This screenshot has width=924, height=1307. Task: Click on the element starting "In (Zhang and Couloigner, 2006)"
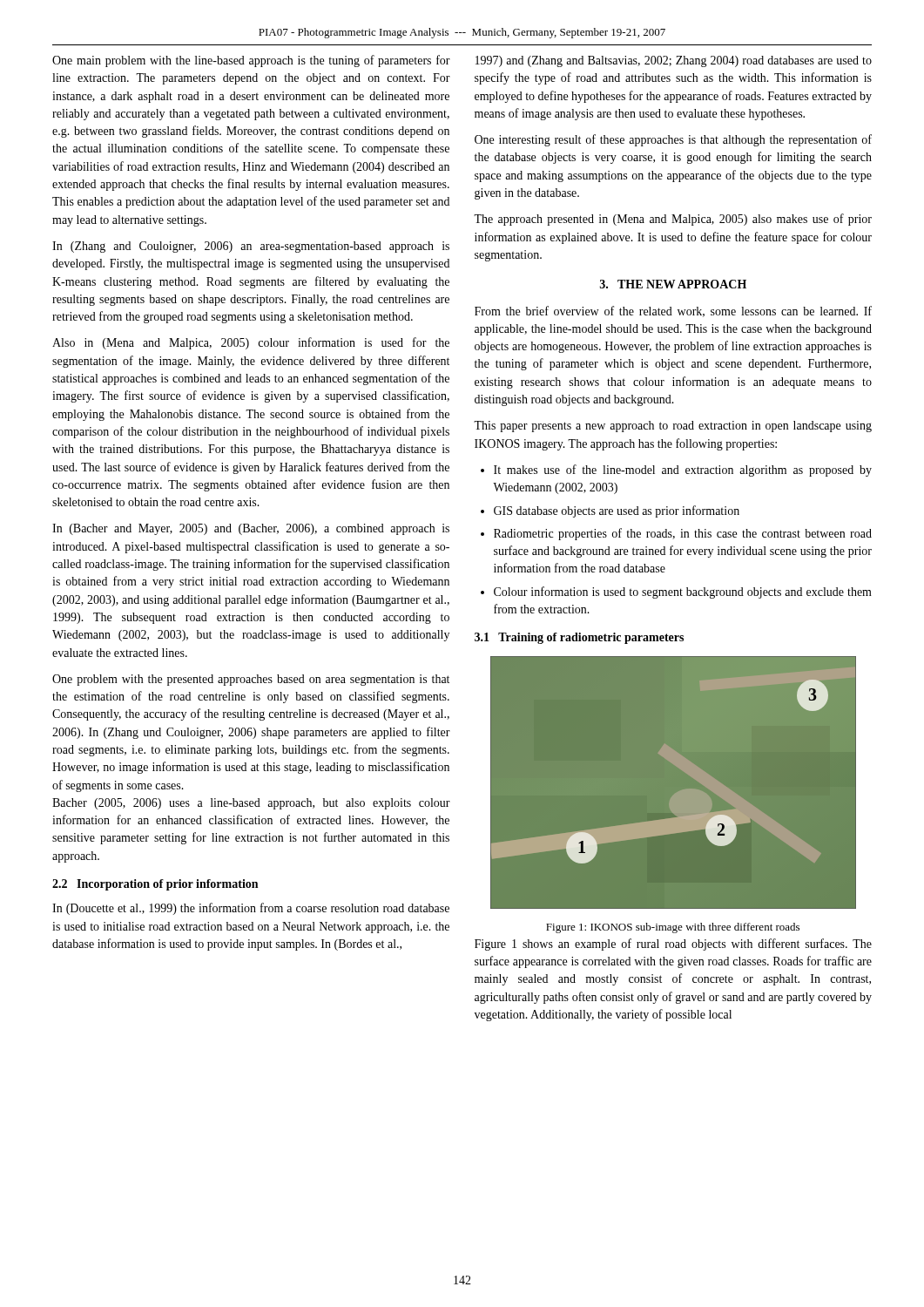[251, 281]
